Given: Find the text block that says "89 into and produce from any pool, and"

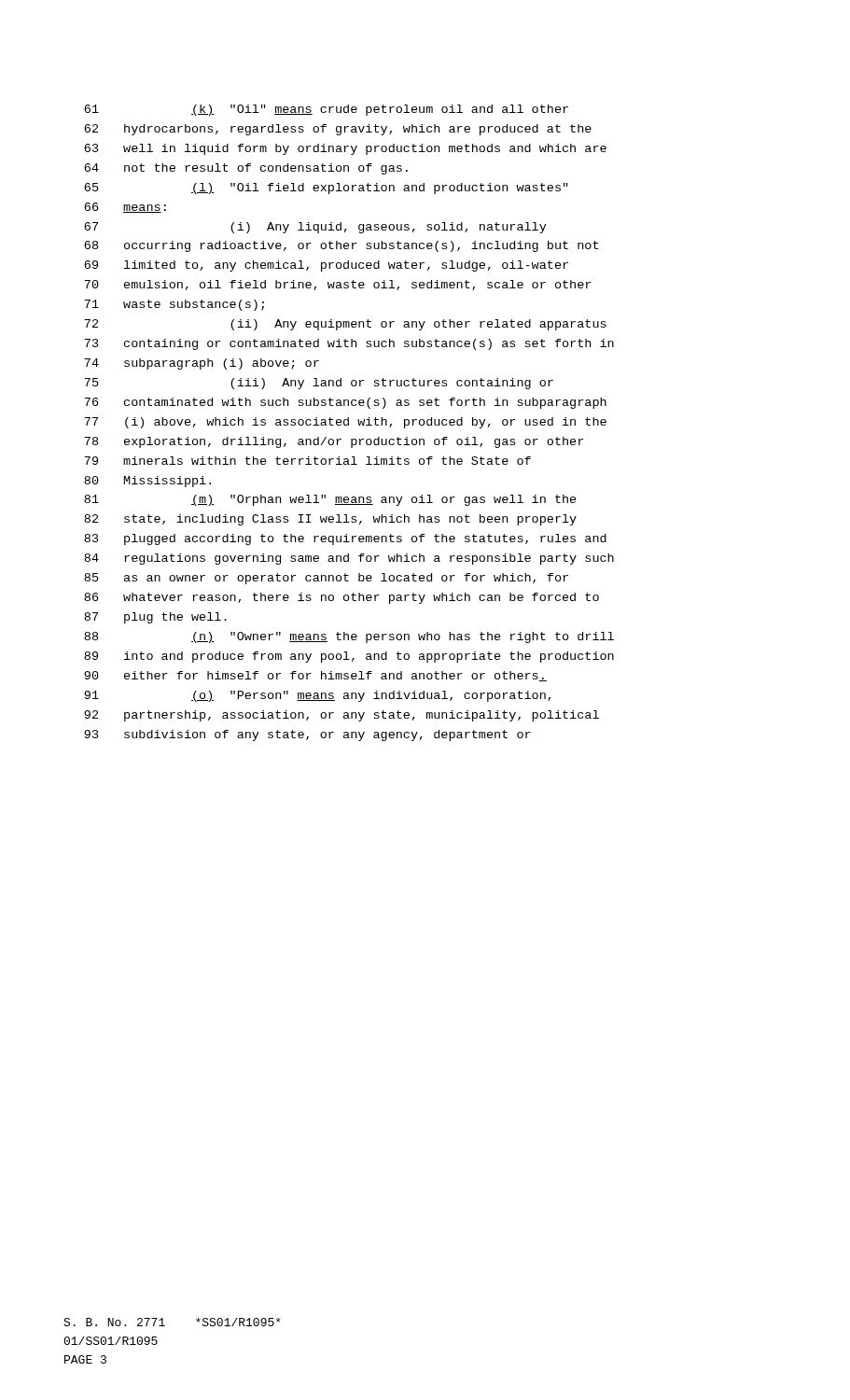Looking at the screenshot, I should 339,657.
